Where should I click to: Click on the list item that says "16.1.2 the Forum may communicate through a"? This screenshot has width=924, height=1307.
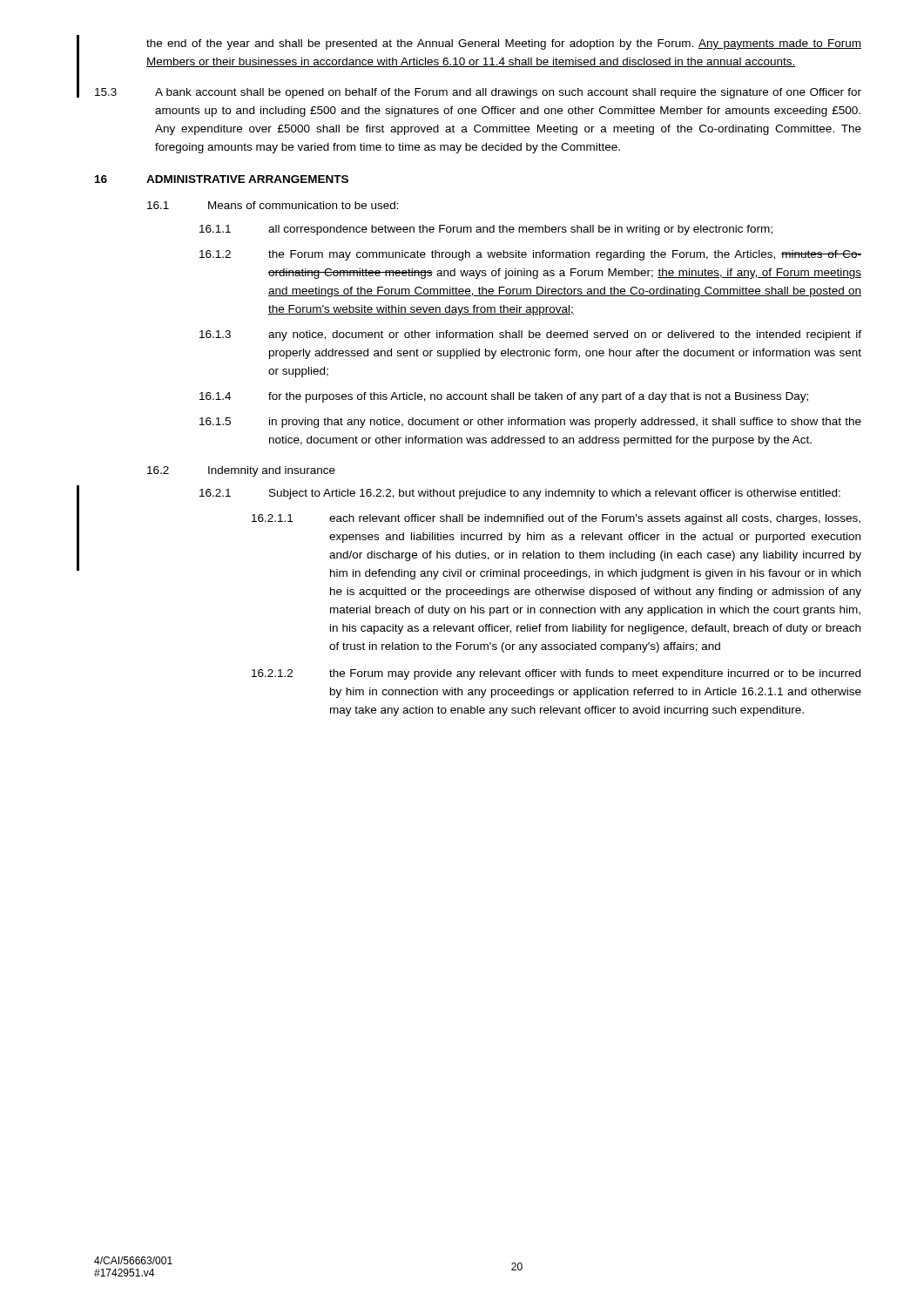point(530,282)
